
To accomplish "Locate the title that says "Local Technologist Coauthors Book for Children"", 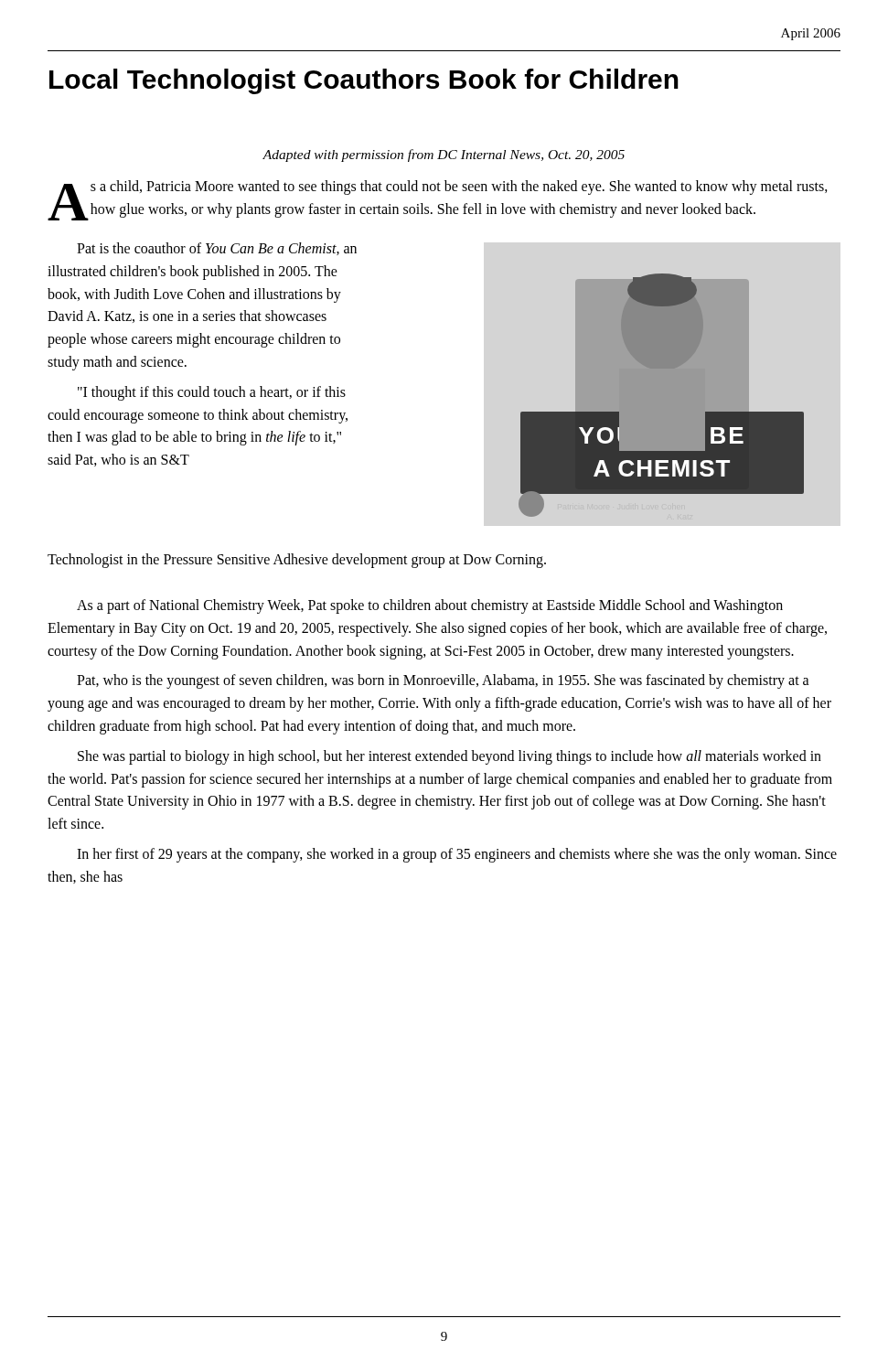I will (364, 79).
